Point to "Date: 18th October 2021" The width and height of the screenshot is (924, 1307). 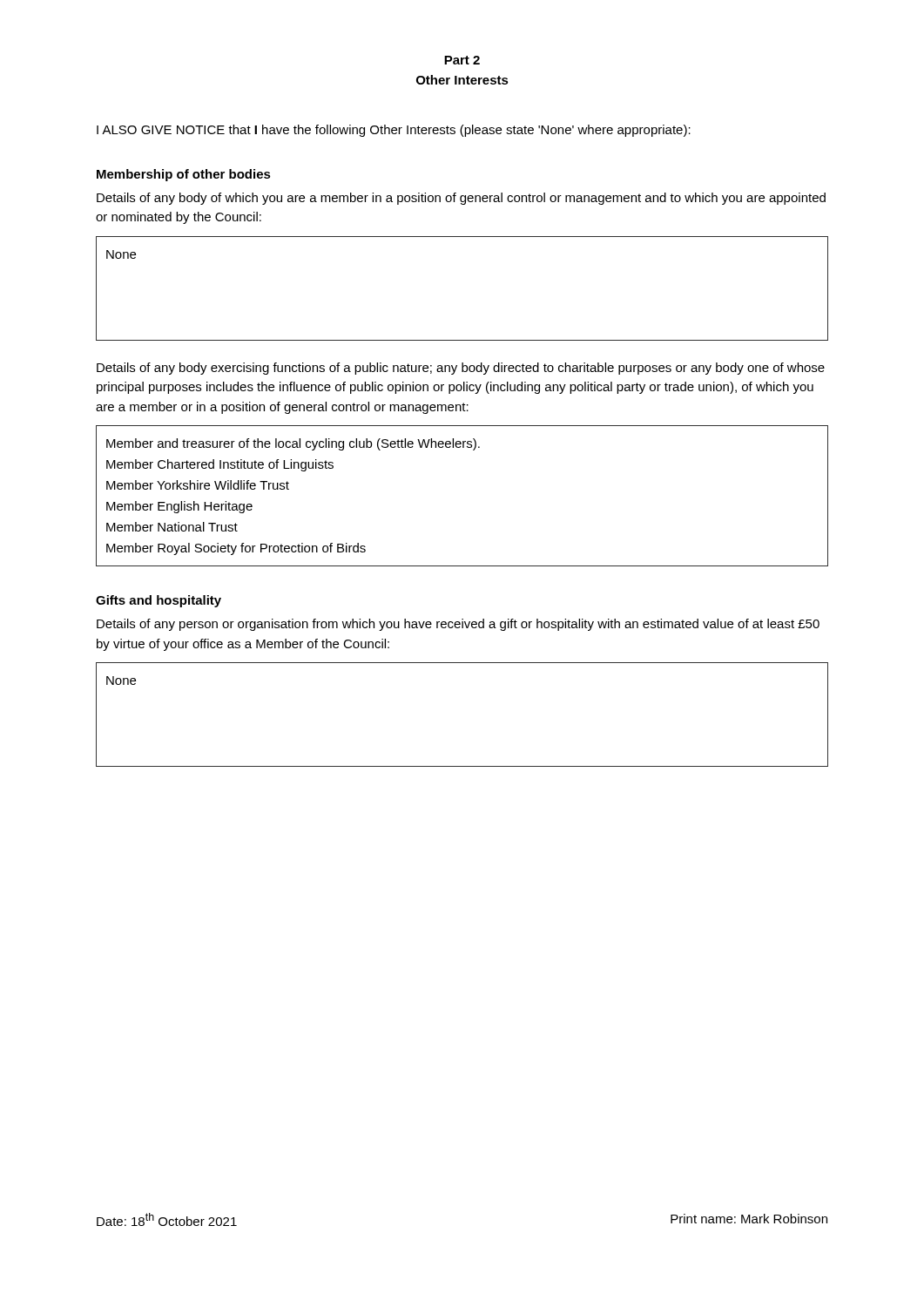click(166, 1220)
